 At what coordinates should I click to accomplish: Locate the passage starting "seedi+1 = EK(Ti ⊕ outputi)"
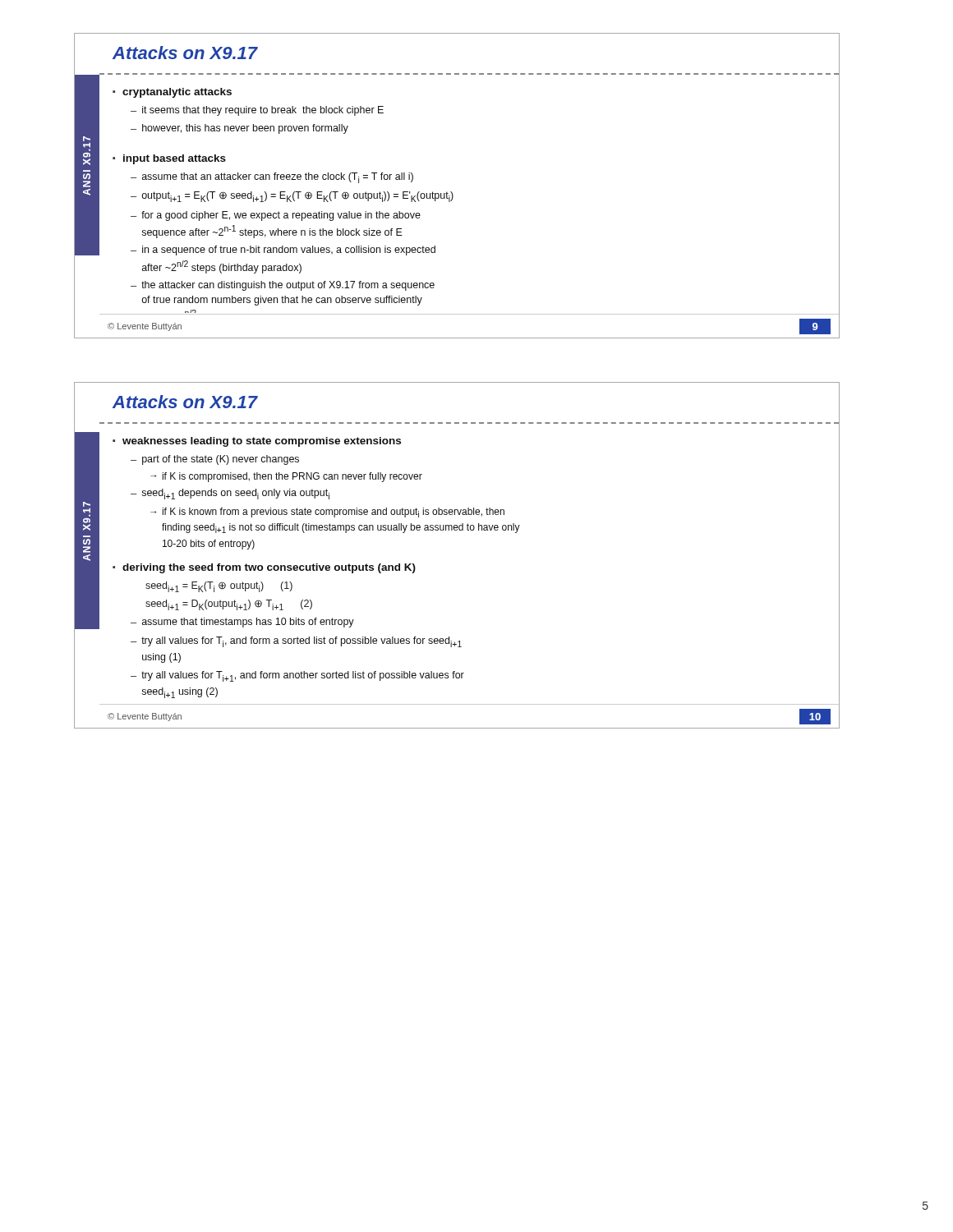(219, 586)
